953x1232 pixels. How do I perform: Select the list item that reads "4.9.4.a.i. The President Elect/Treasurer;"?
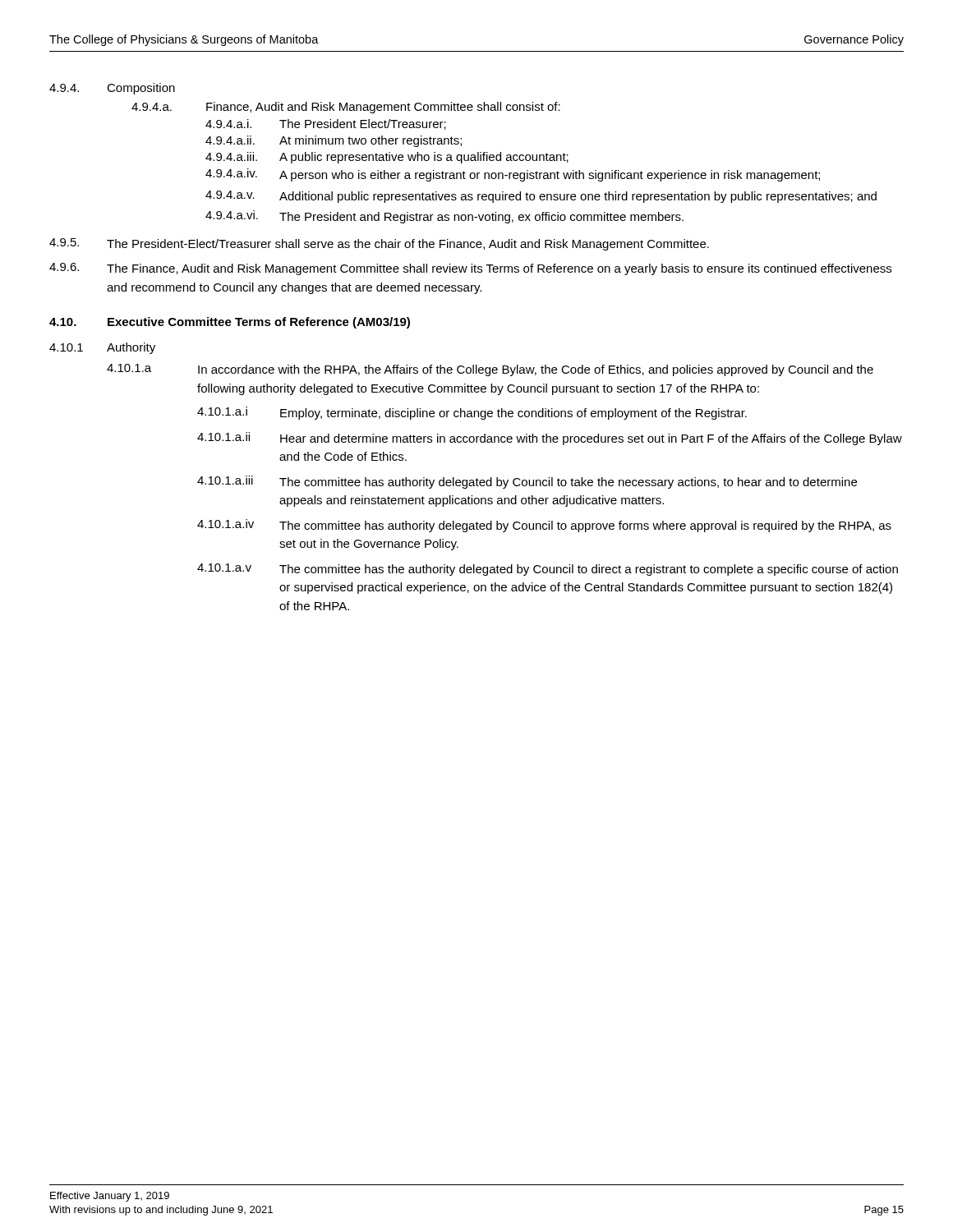[x=326, y=124]
